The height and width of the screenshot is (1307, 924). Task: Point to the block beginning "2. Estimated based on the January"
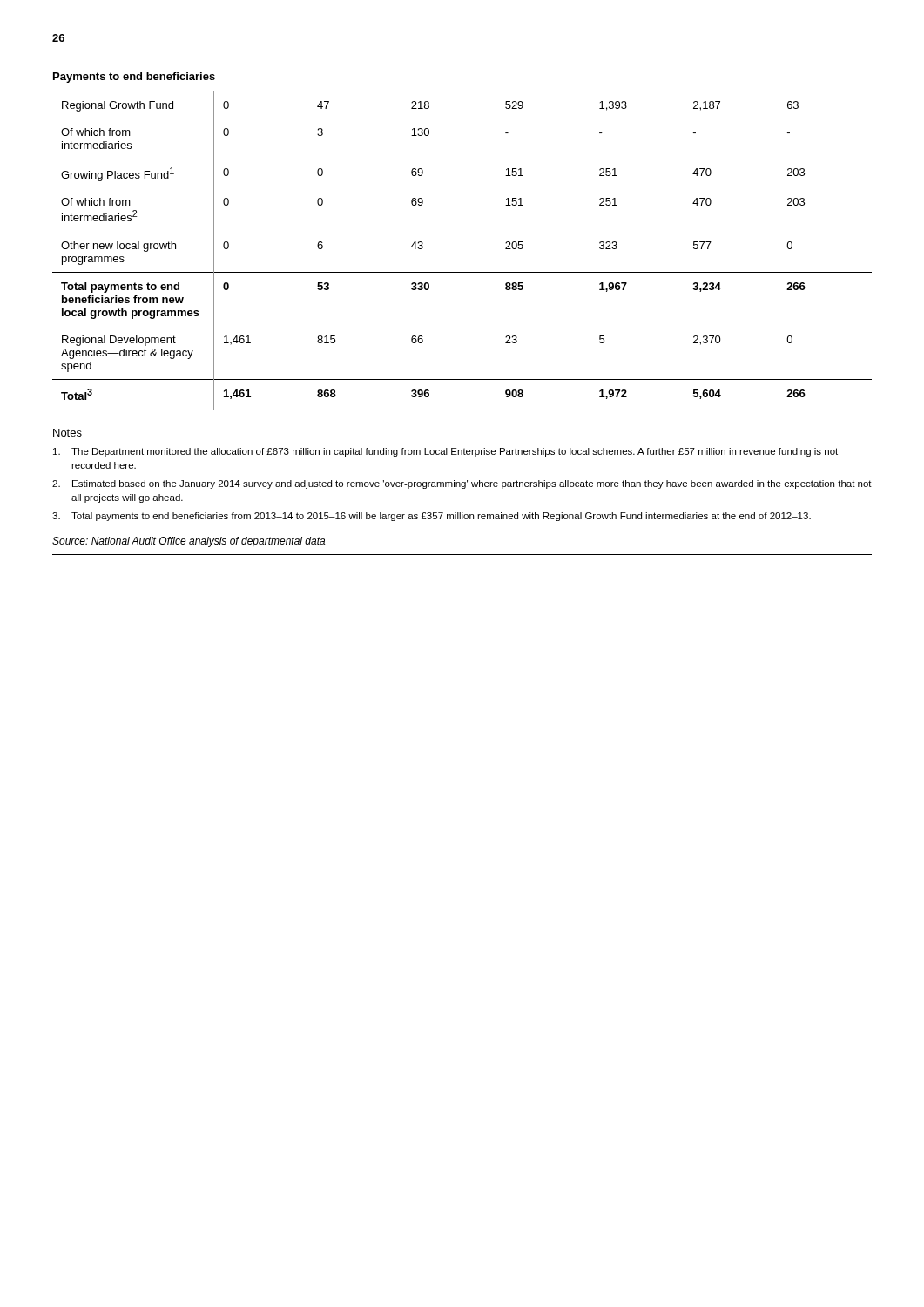(462, 491)
